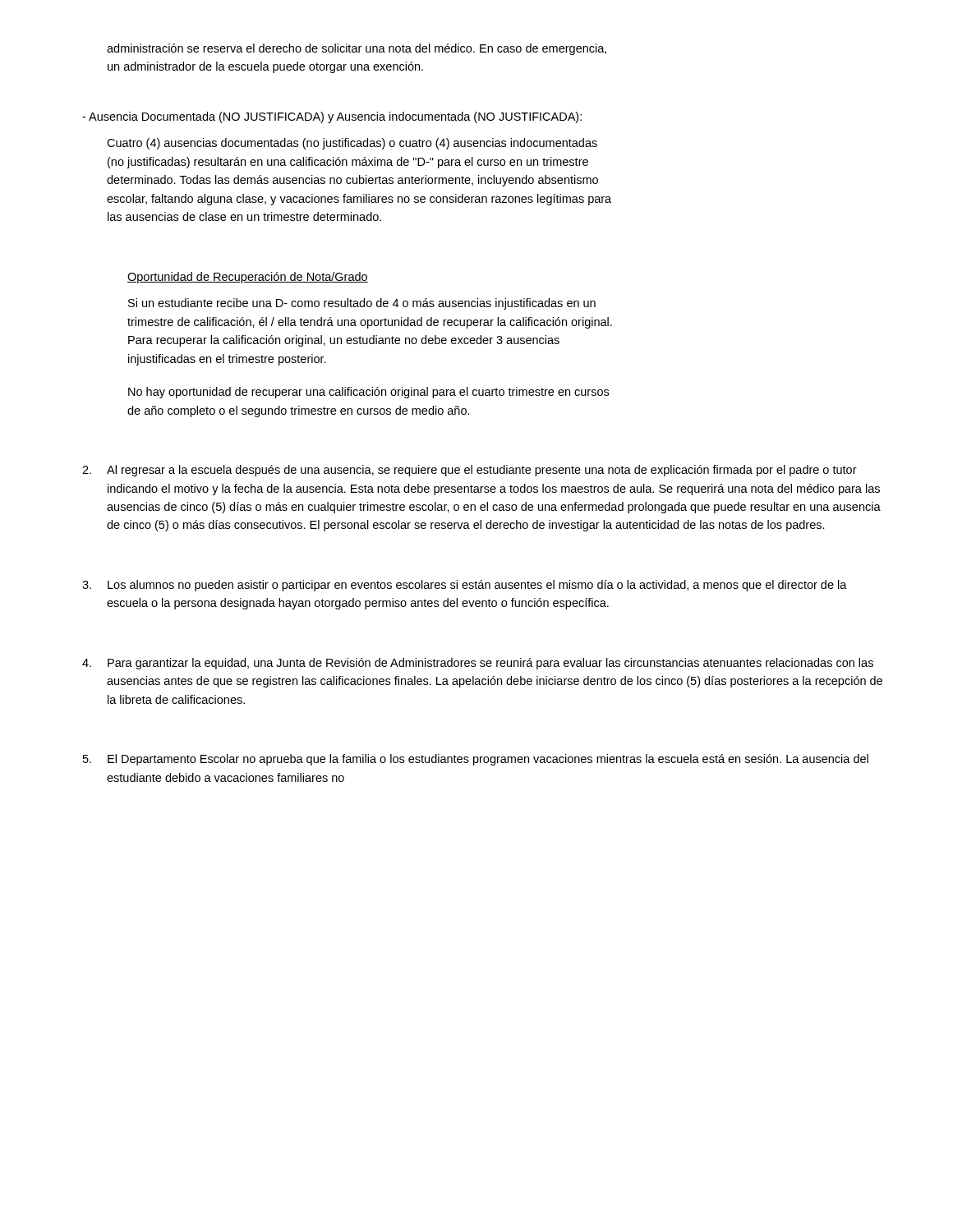Select the text starting "Oportunidad de Recuperación de Nota/Grado"
The height and width of the screenshot is (1232, 953).
[x=248, y=277]
